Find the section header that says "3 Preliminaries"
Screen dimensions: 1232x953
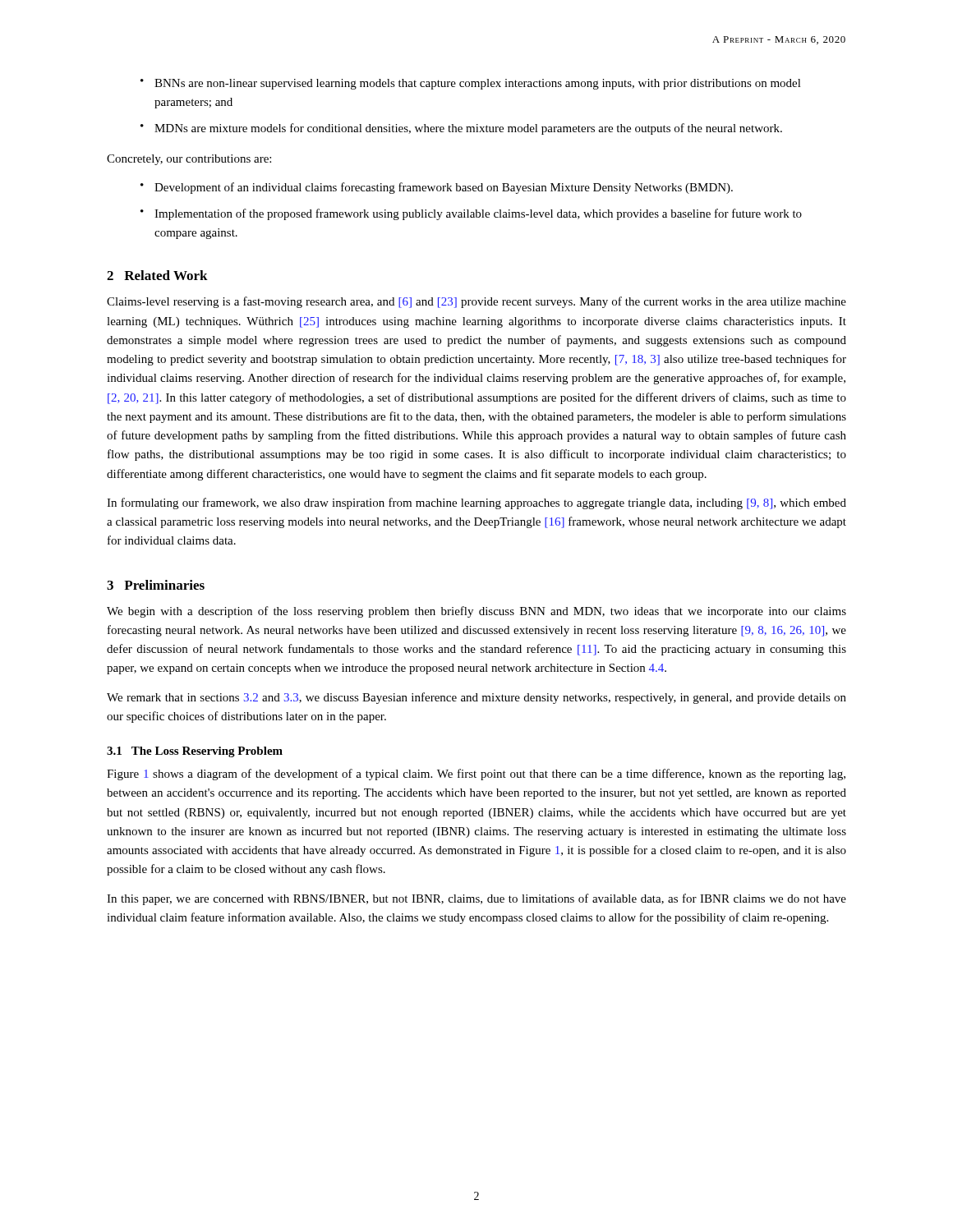click(x=156, y=585)
